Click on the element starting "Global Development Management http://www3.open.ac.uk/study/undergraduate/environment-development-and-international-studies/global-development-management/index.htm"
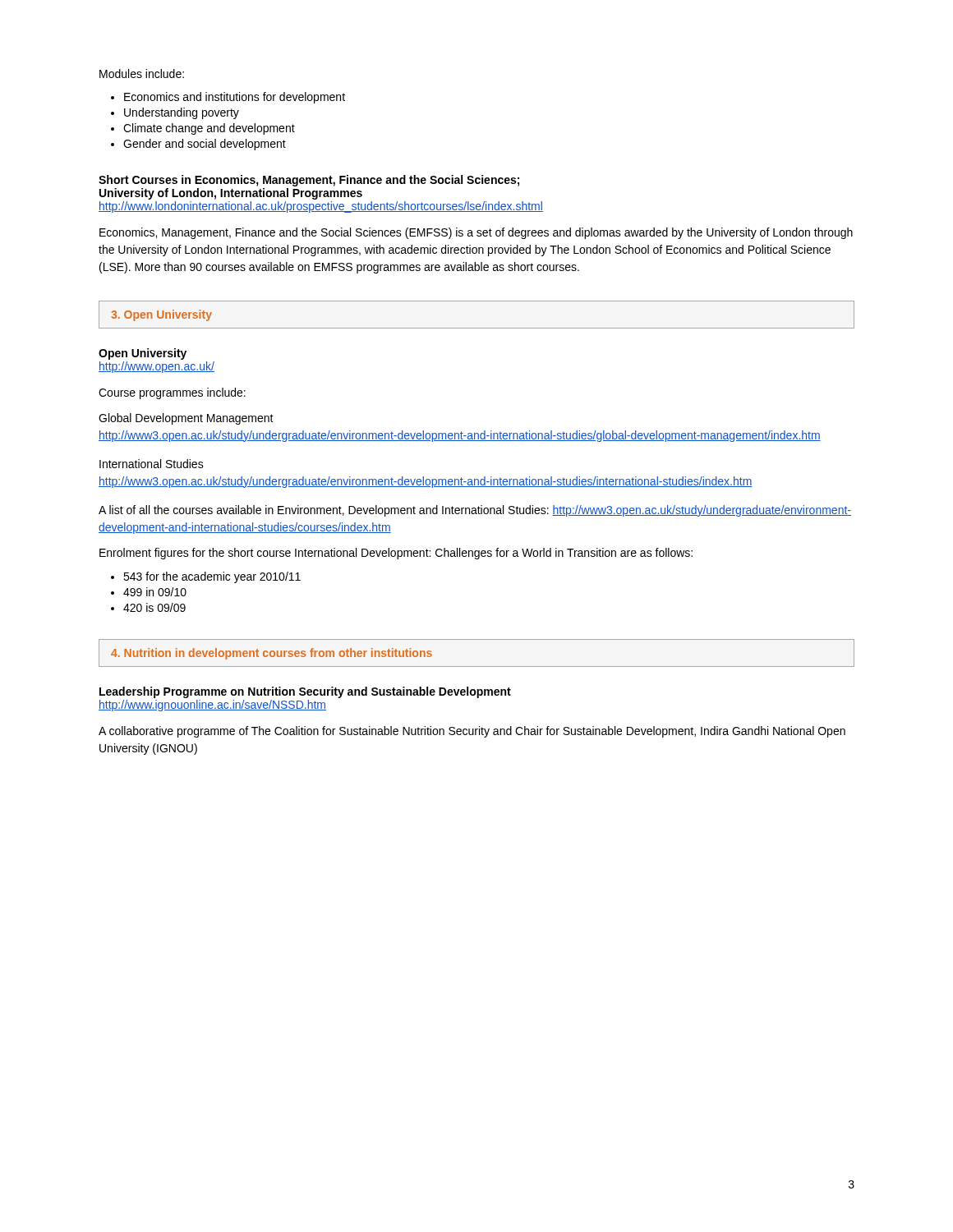This screenshot has height=1232, width=953. 459,426
